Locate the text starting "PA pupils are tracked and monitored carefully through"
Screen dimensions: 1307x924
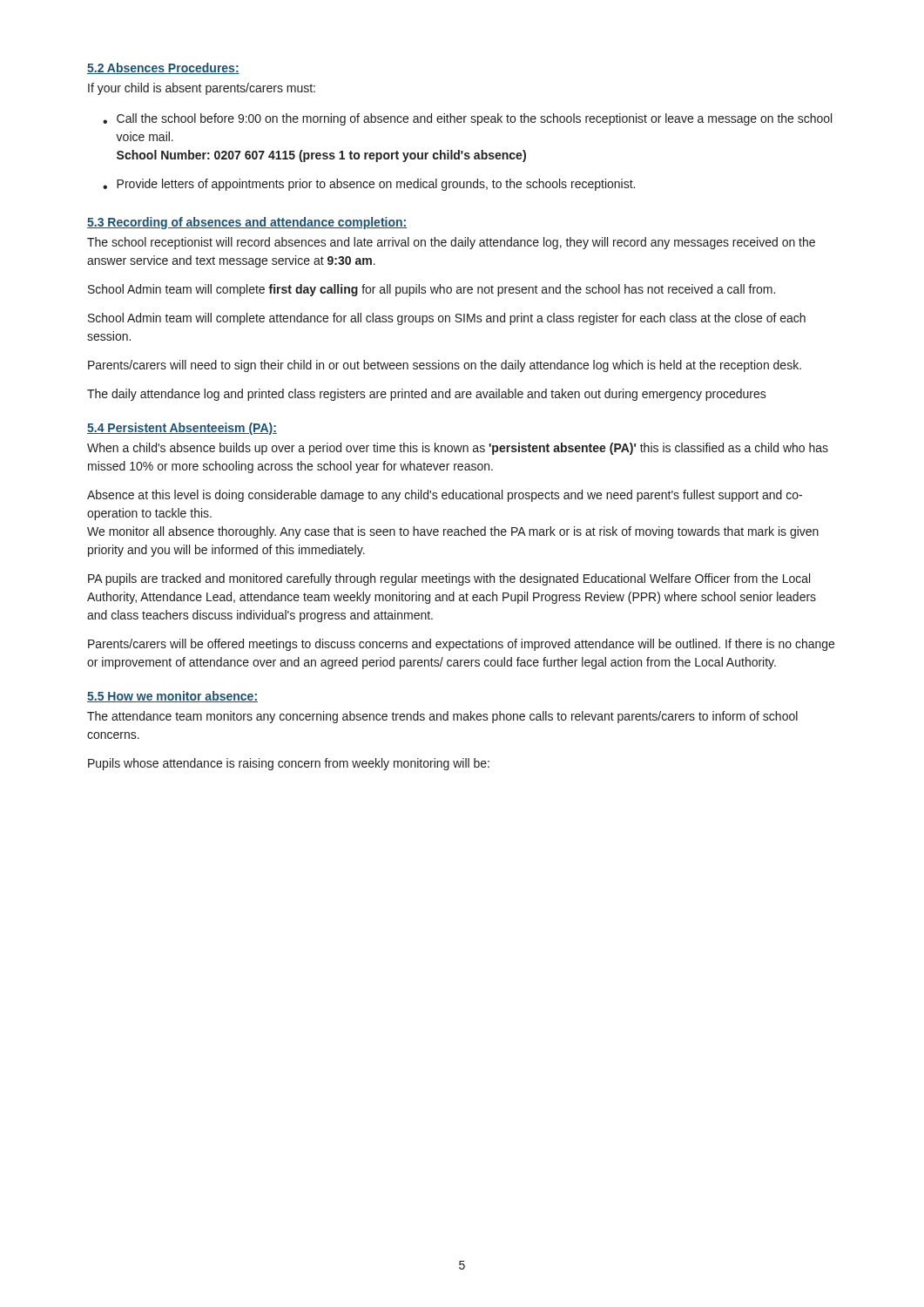pos(452,597)
